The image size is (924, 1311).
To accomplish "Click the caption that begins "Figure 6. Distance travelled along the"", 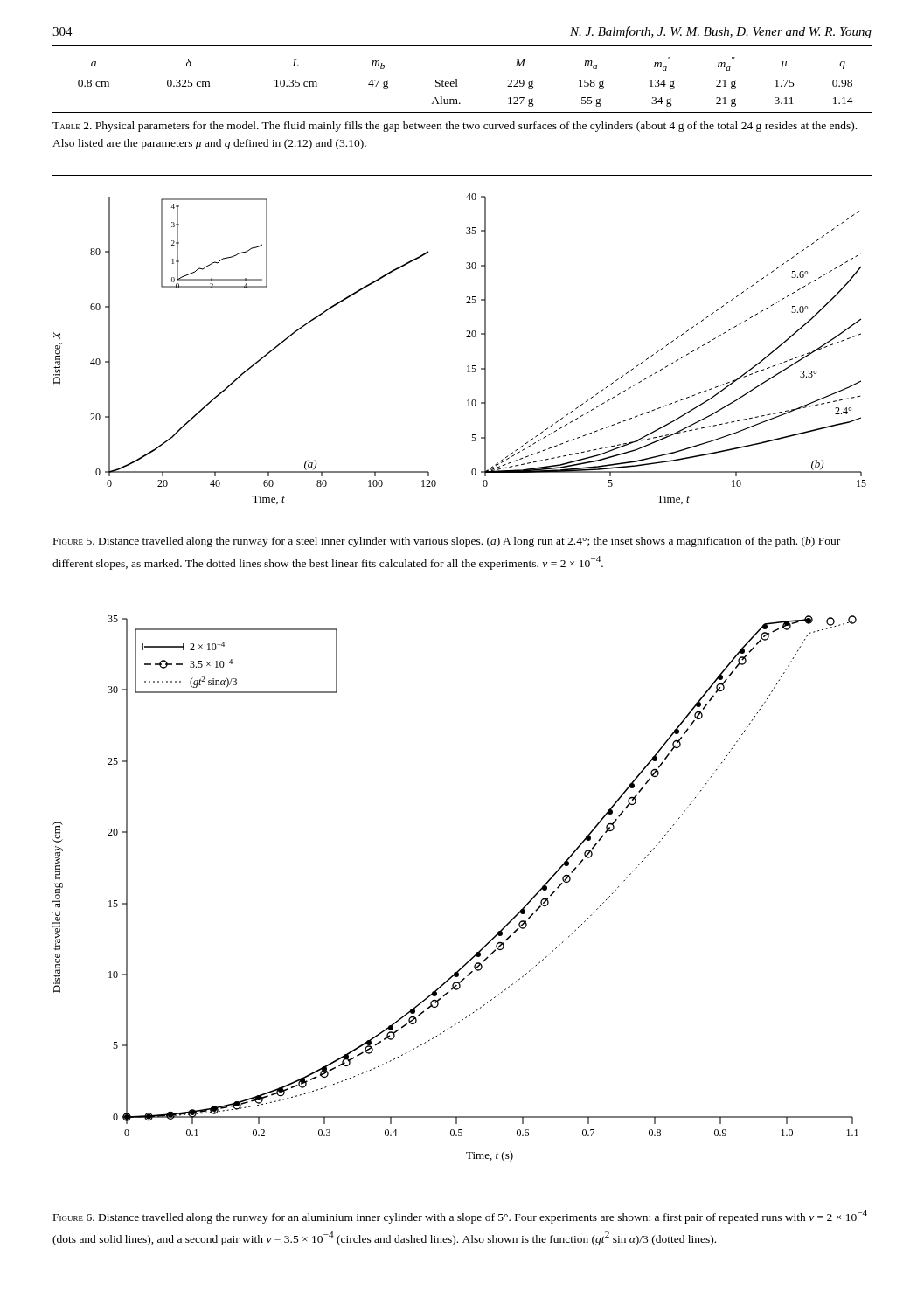I will click(x=460, y=1226).
